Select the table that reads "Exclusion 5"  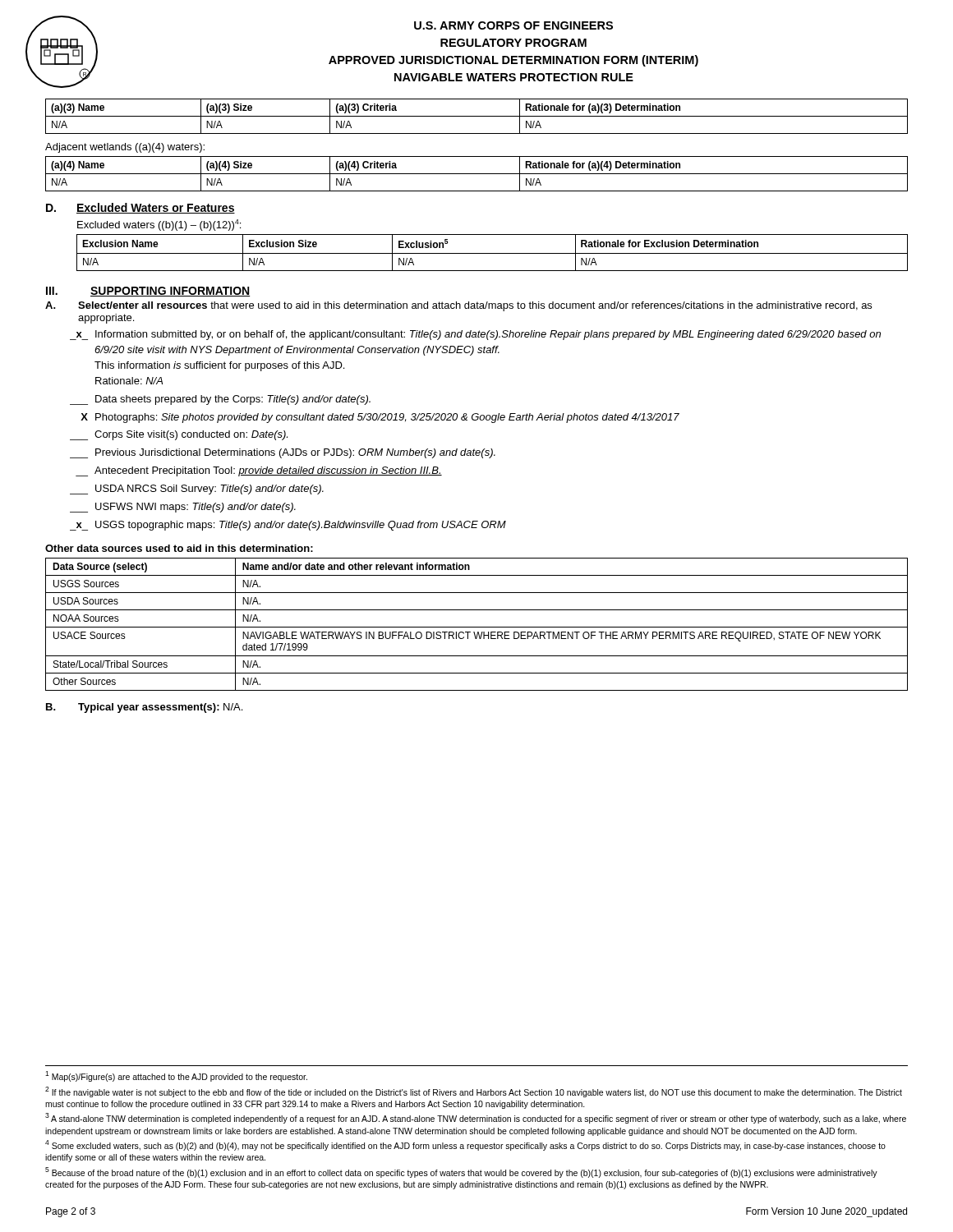click(492, 253)
